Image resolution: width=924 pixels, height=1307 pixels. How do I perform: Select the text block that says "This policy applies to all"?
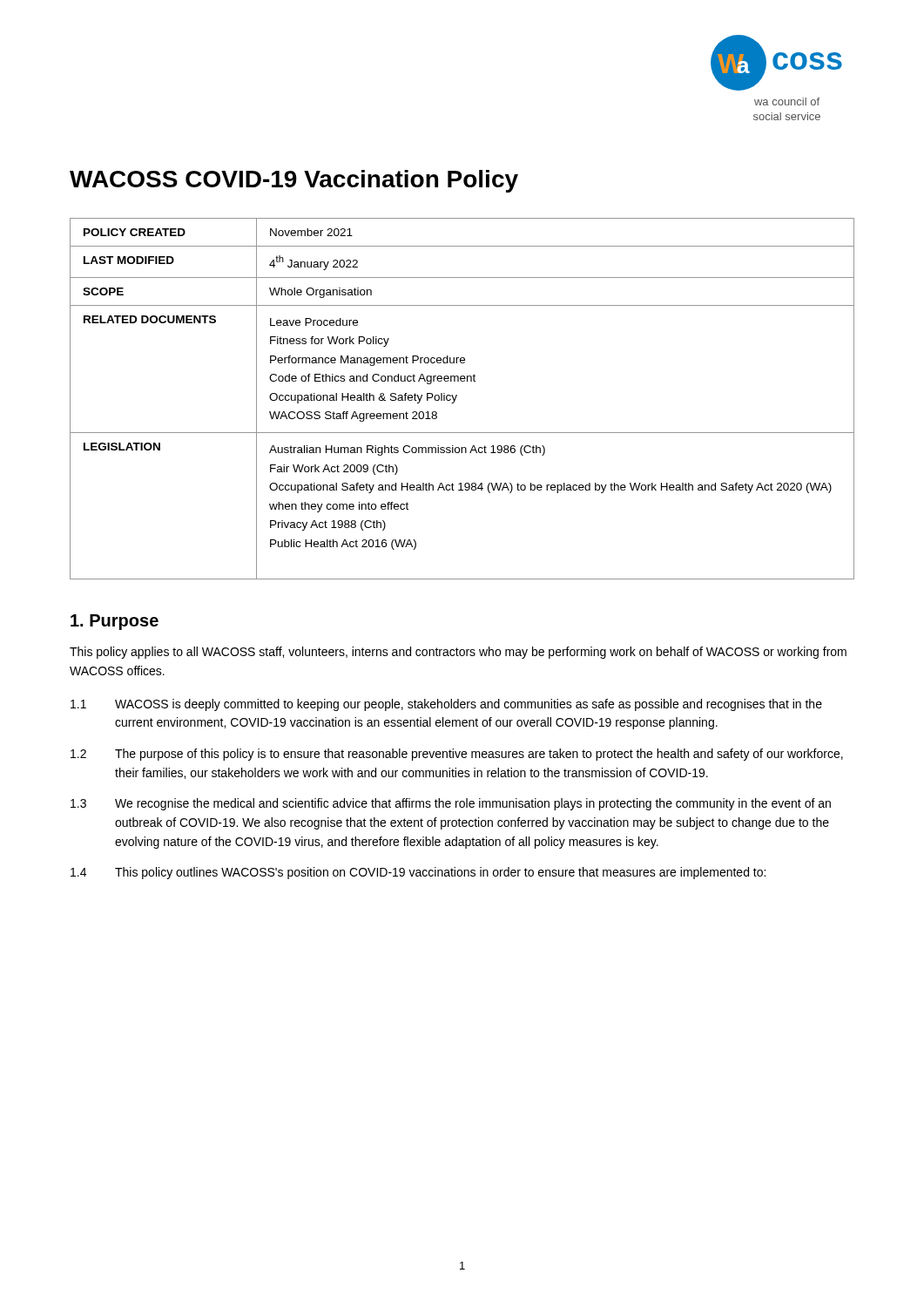(x=462, y=662)
